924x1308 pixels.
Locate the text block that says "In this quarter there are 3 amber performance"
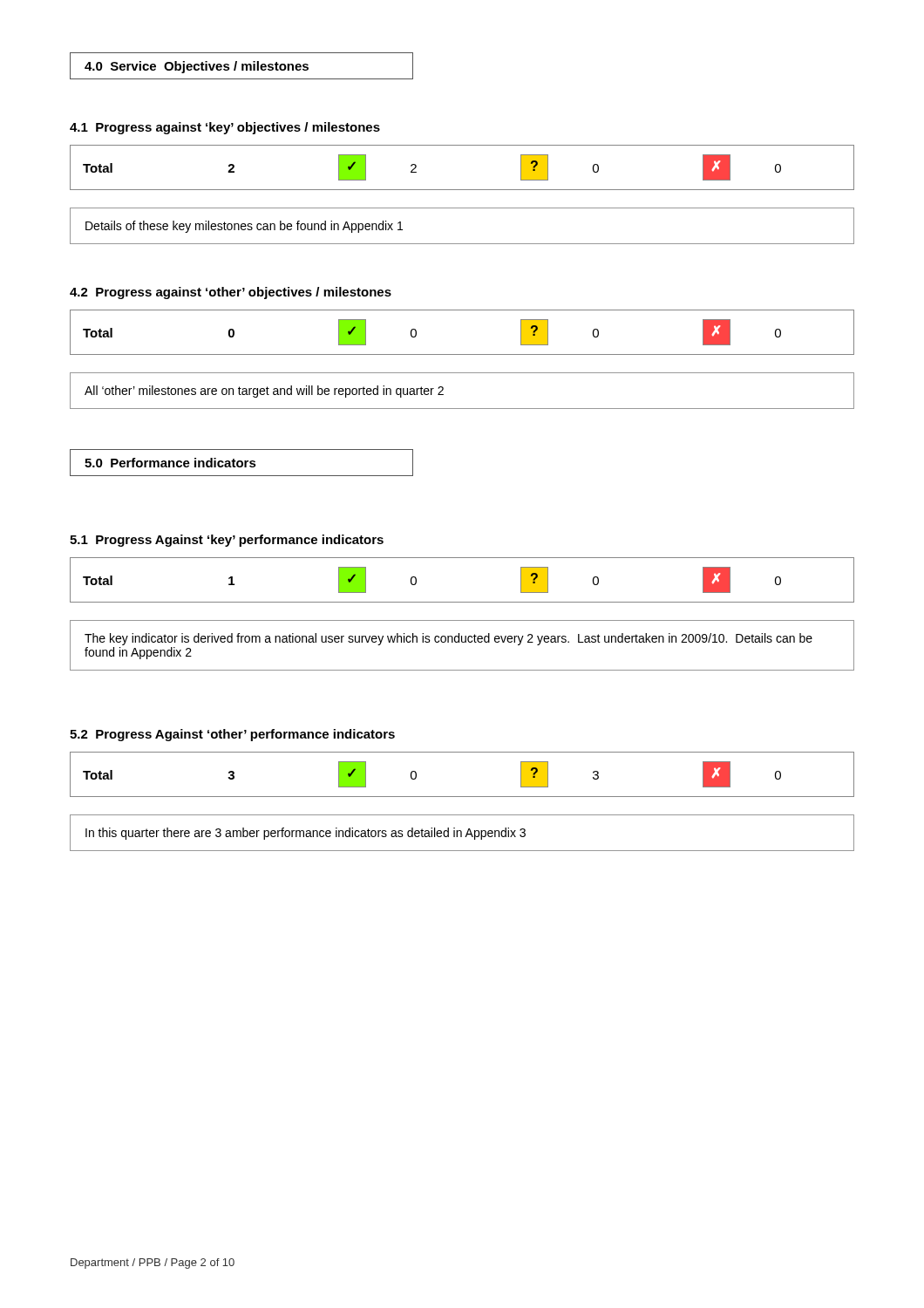pyautogui.click(x=462, y=833)
